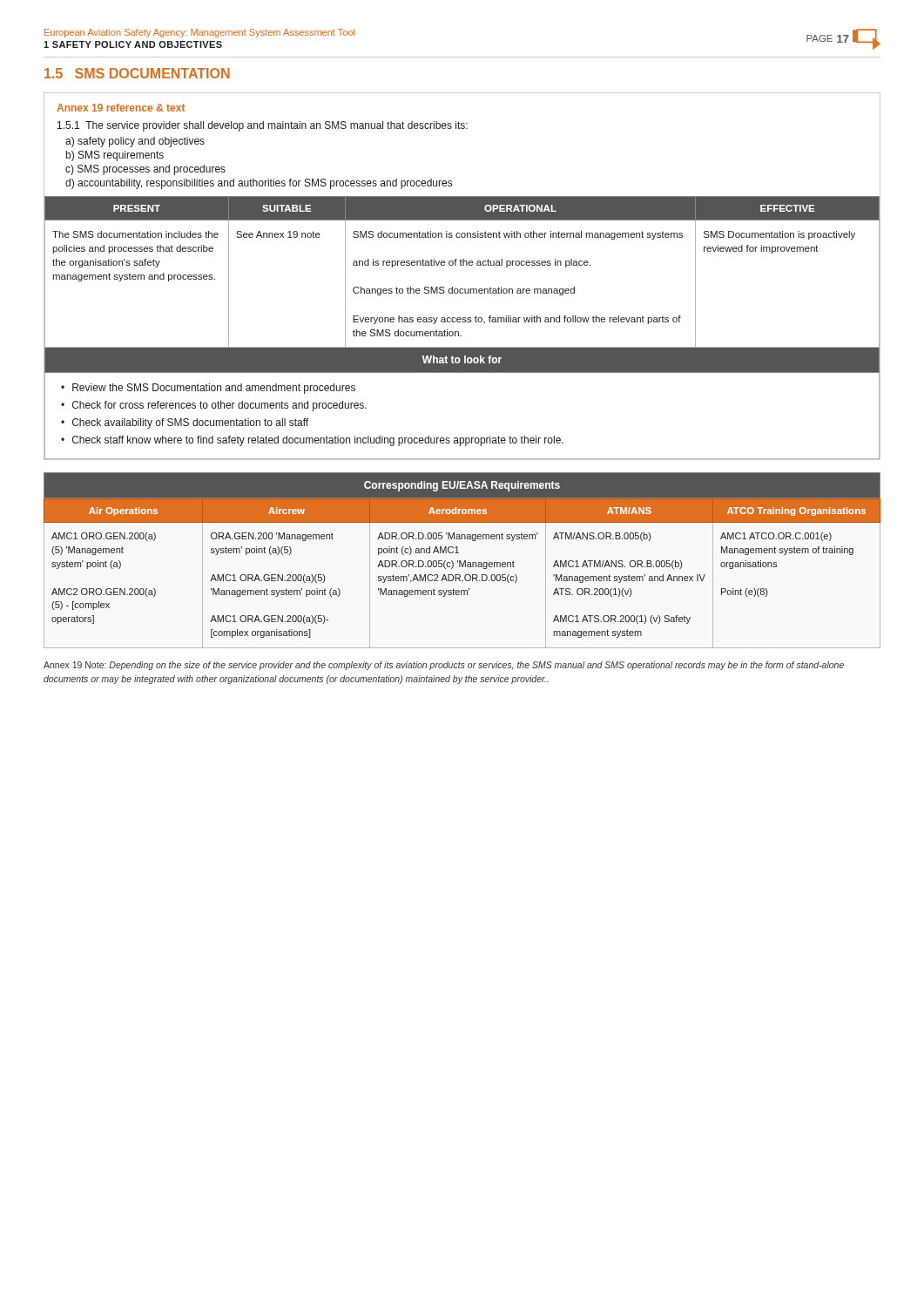Locate the block of text that opens with "•Check staff know where to find"
The height and width of the screenshot is (1307, 924).
tap(312, 440)
